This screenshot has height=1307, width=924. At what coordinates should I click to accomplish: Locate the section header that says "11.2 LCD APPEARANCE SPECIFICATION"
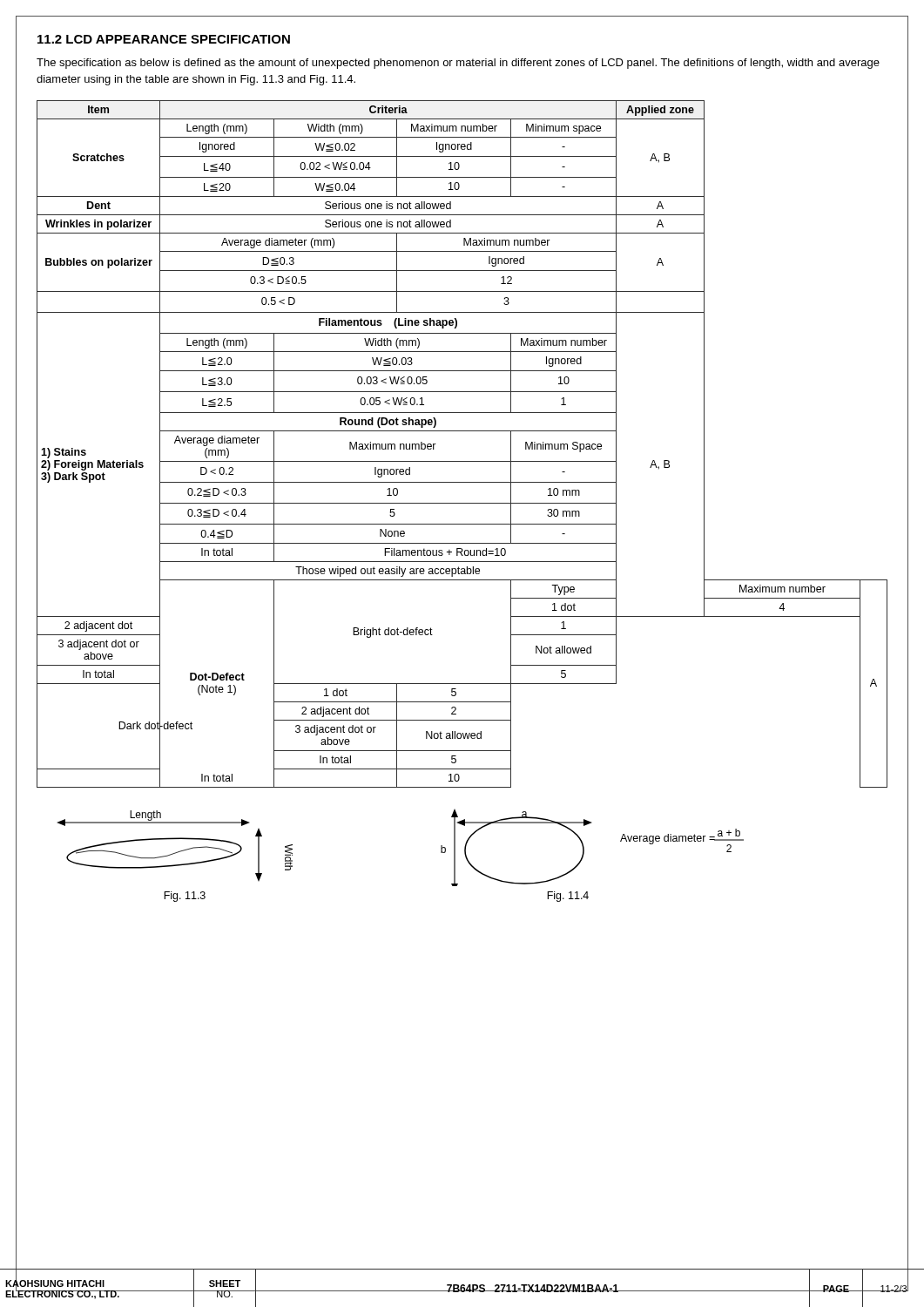pos(164,39)
